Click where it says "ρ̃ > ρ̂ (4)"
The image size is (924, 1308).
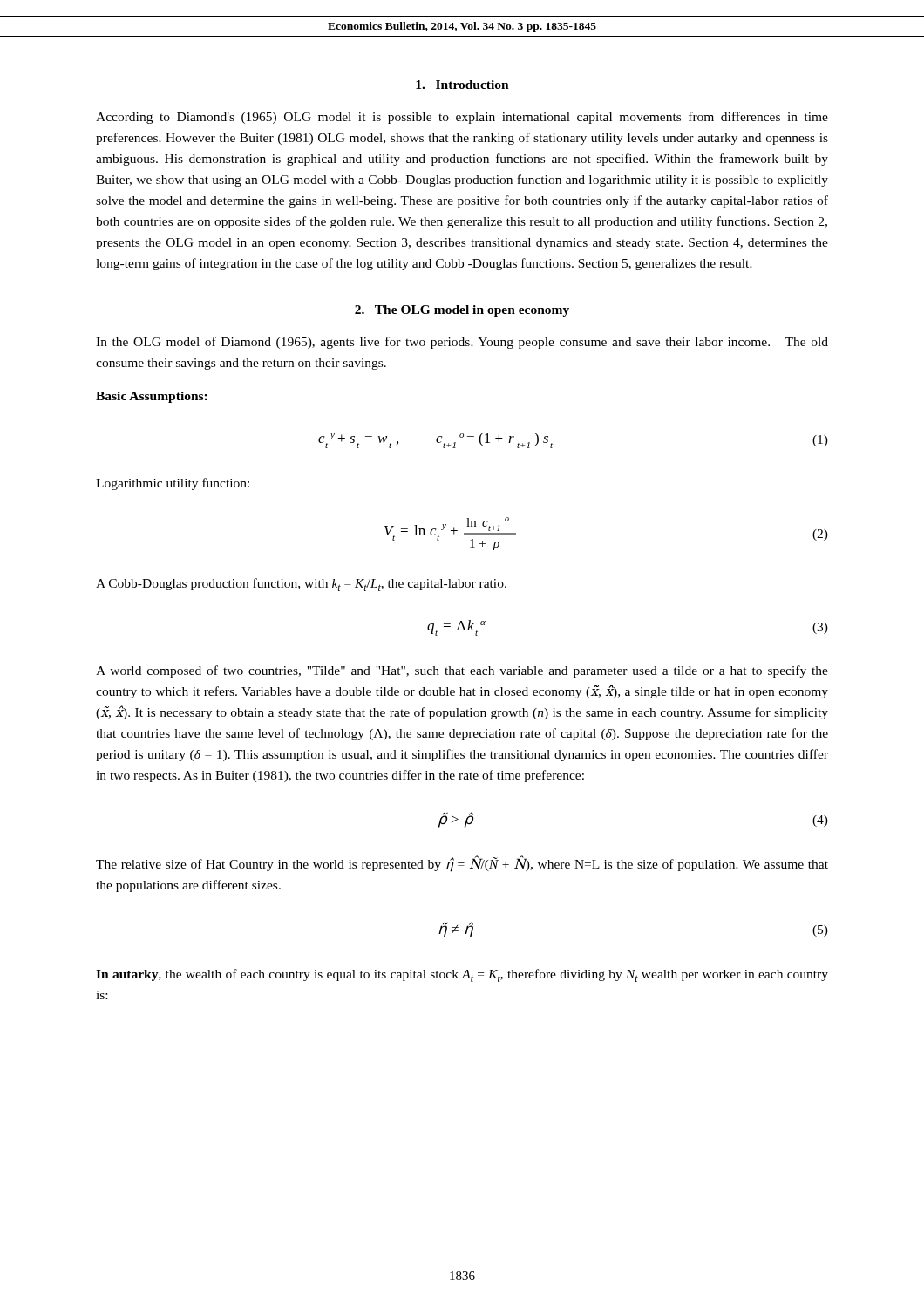(x=462, y=820)
